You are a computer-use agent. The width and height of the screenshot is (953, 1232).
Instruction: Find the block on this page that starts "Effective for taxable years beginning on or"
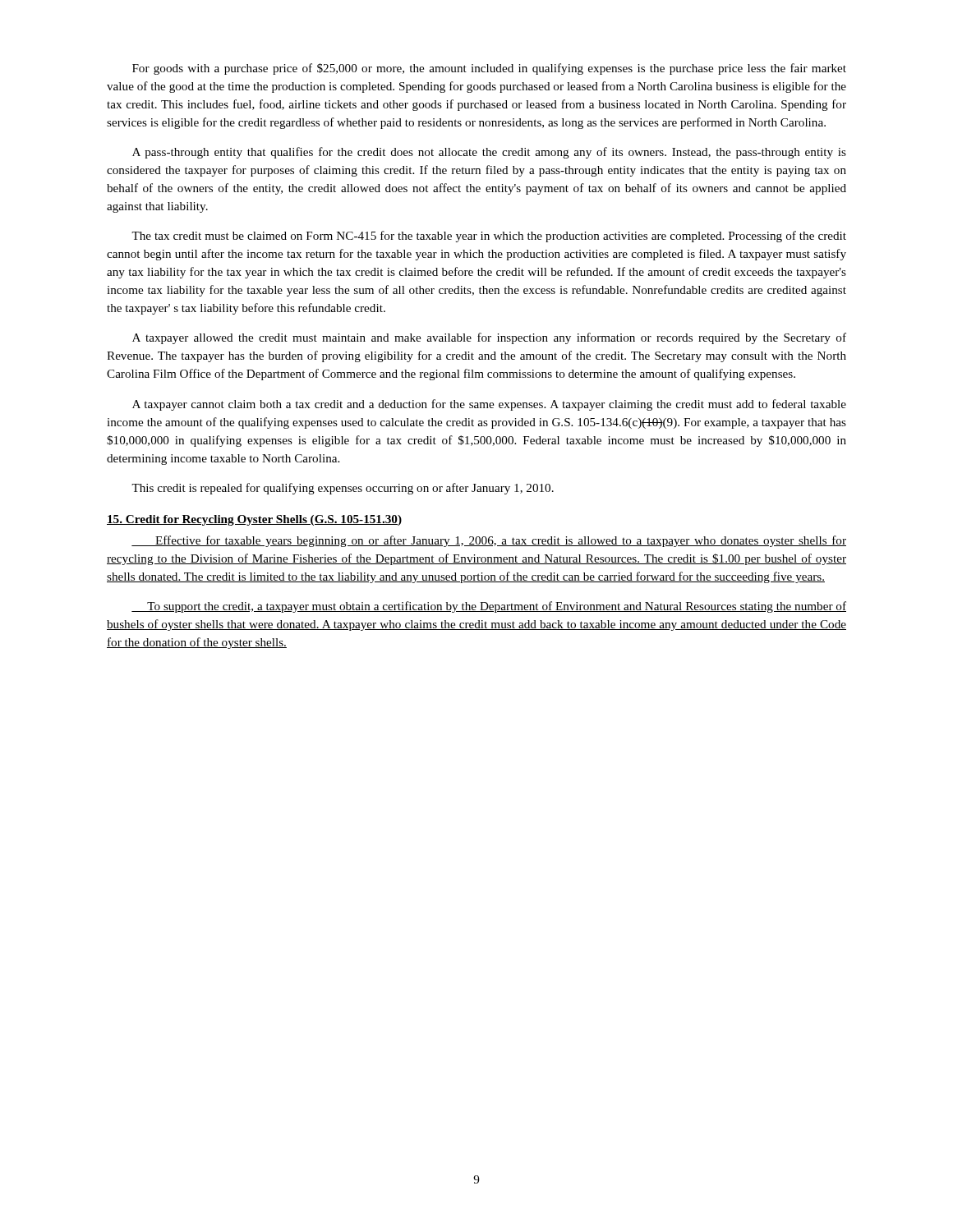point(476,558)
